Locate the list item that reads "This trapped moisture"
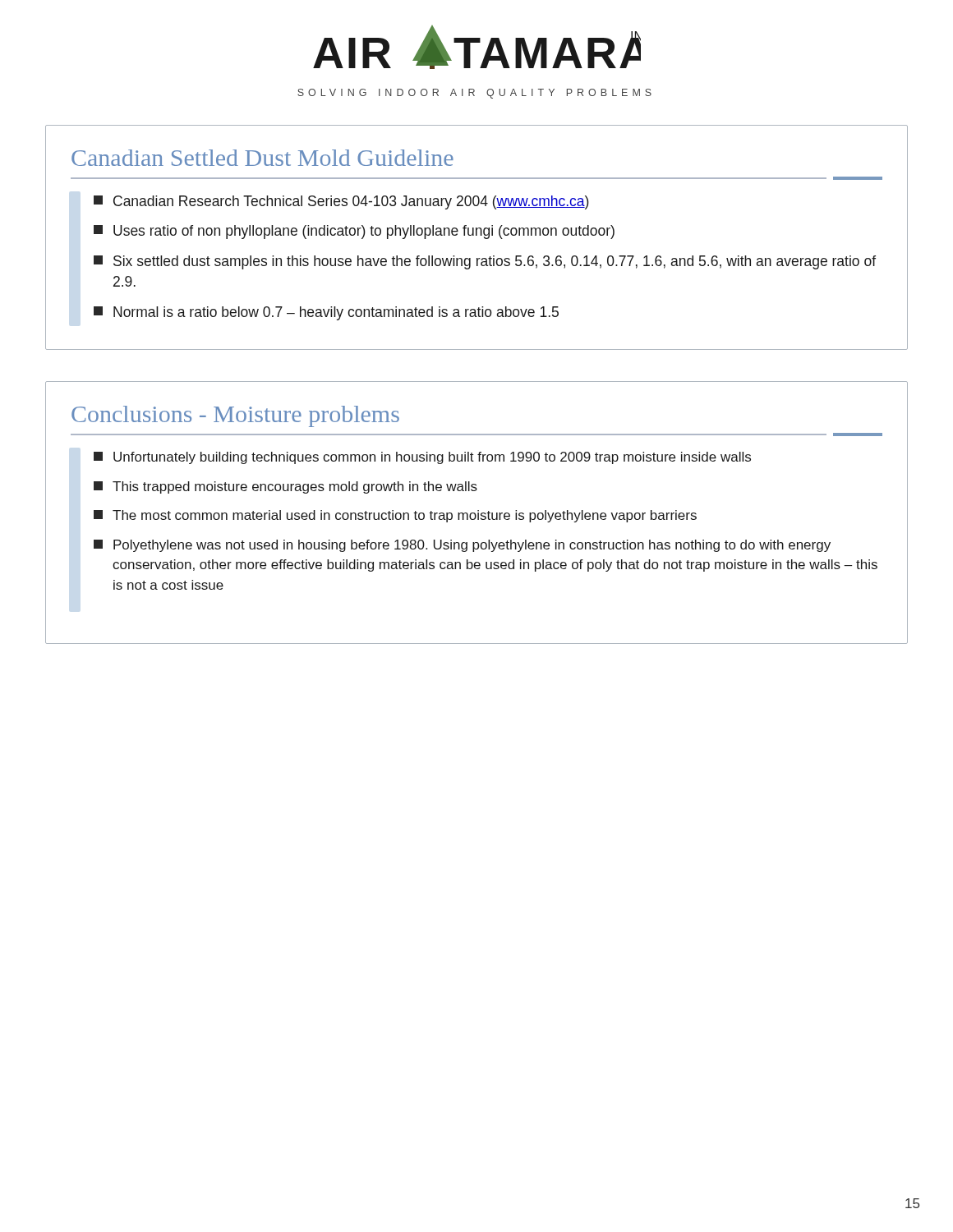Screen dimensions: 1232x953 pyautogui.click(x=286, y=487)
